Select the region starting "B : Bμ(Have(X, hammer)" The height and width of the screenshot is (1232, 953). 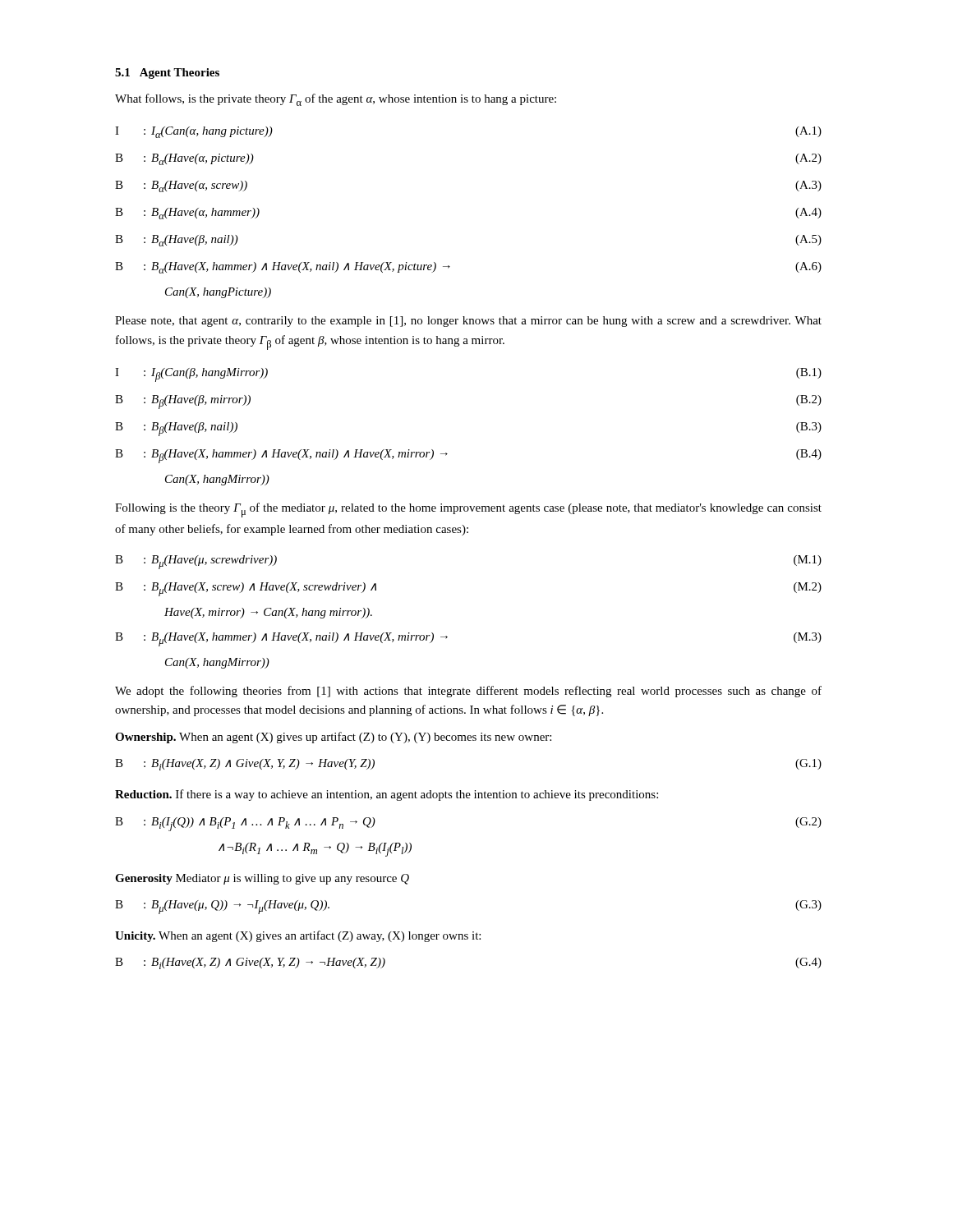pos(299,639)
